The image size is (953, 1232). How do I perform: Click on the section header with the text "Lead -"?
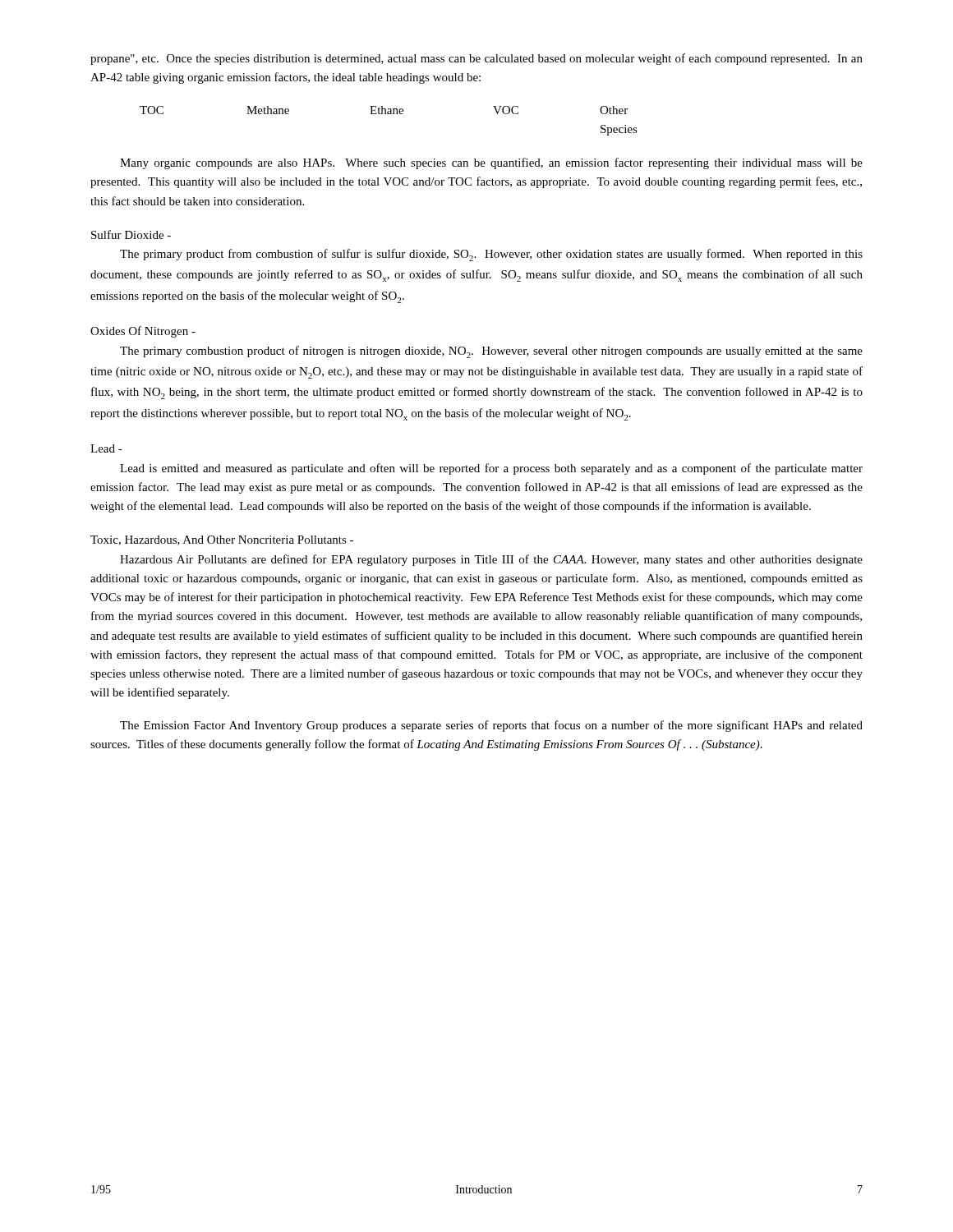click(x=106, y=449)
